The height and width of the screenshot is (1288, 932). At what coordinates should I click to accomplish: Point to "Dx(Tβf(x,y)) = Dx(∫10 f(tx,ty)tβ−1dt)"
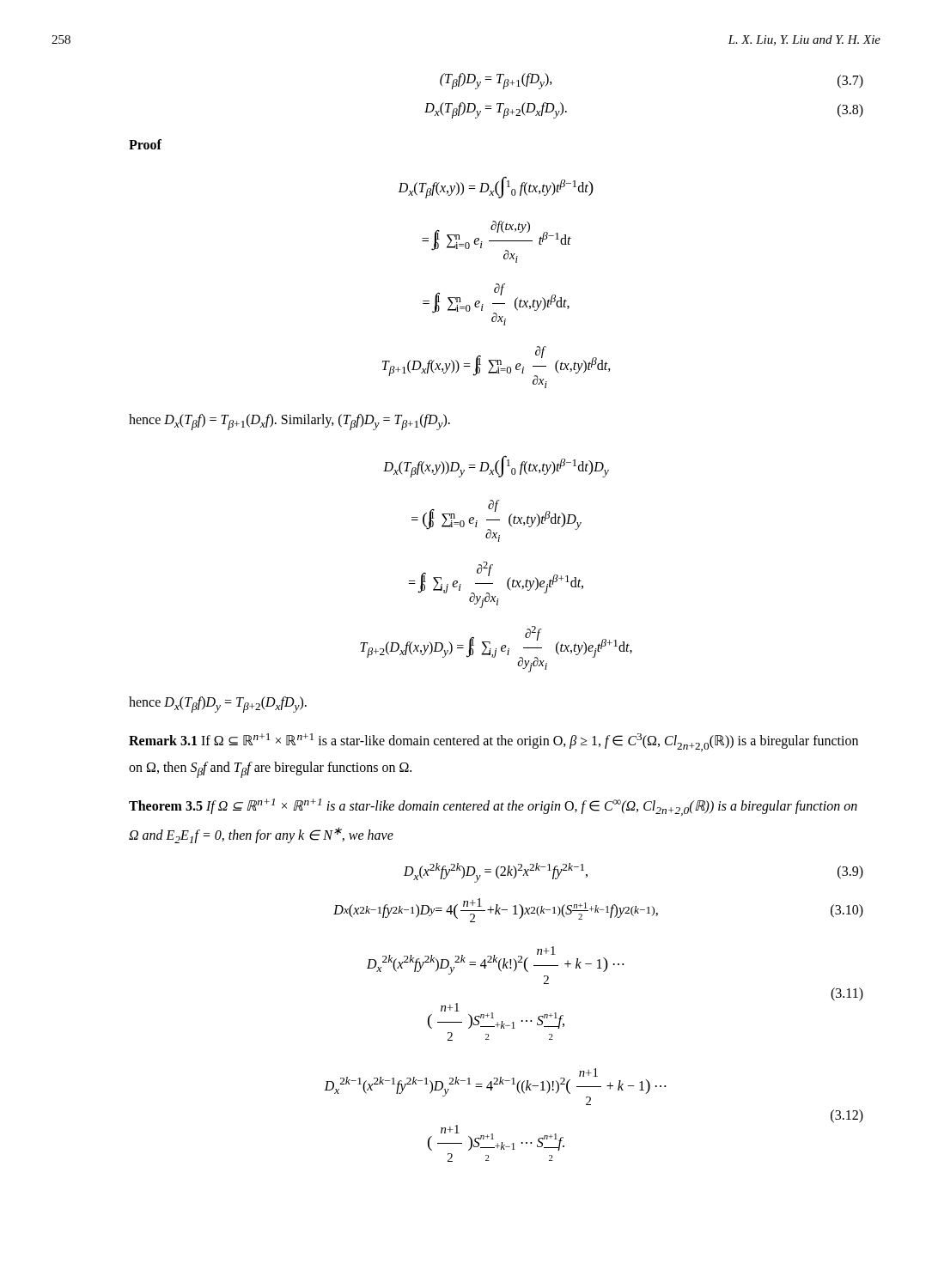496,186
